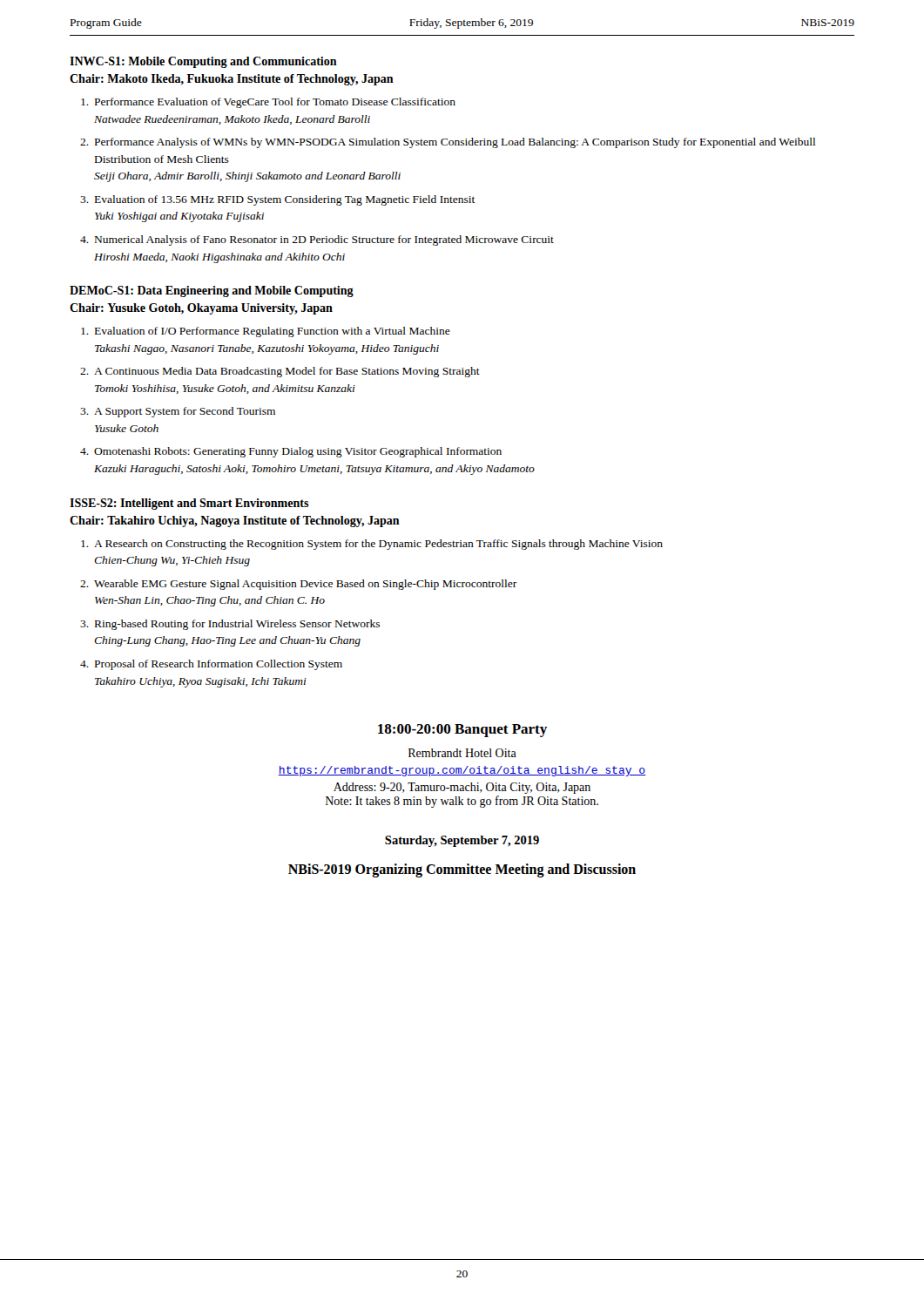
Task: Locate the text block that says "Chair: Takahiro Uchiya,"
Action: [234, 520]
